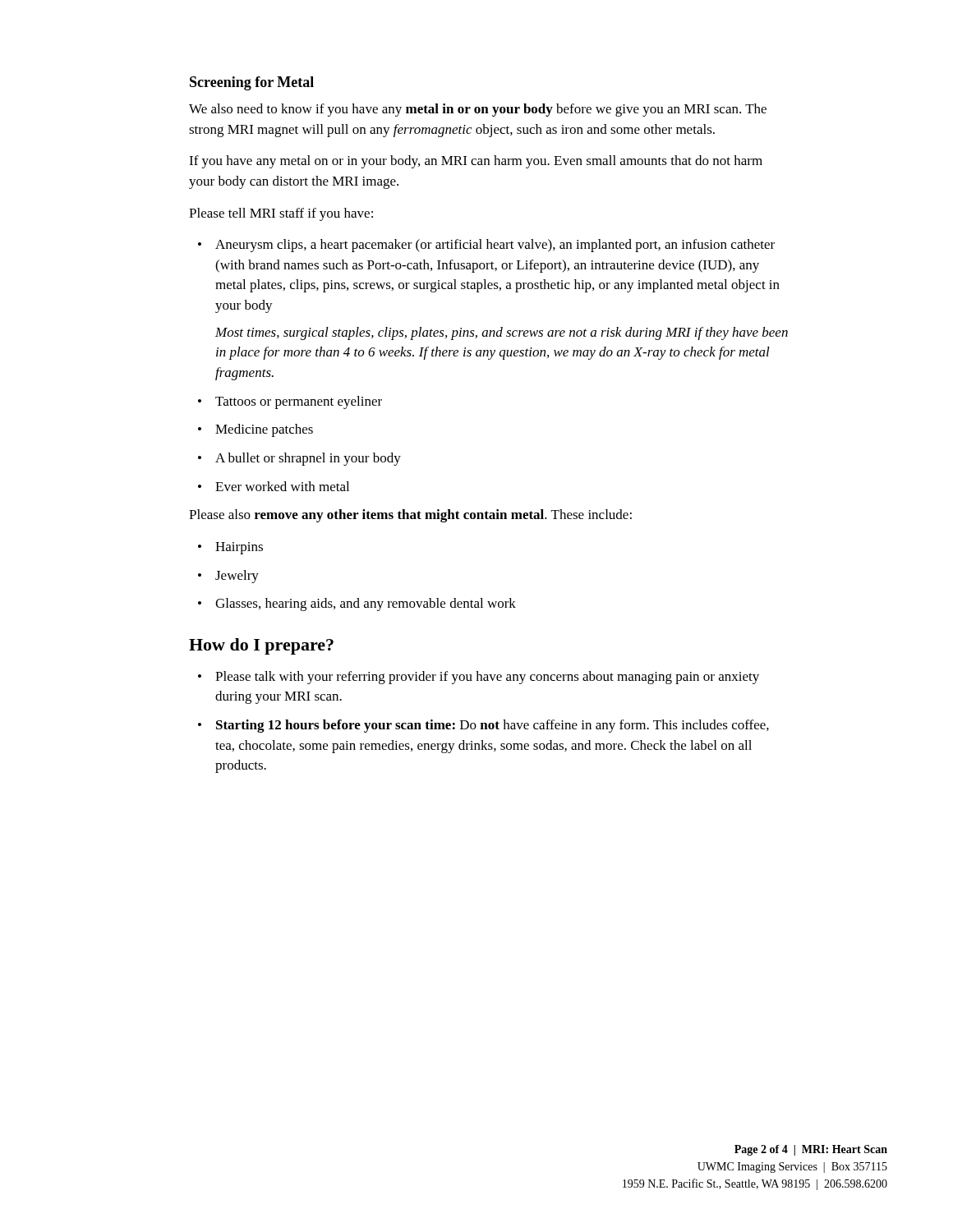Find the text that says "Please tell MRI staff if you have:"
This screenshot has width=953, height=1232.
click(x=282, y=213)
